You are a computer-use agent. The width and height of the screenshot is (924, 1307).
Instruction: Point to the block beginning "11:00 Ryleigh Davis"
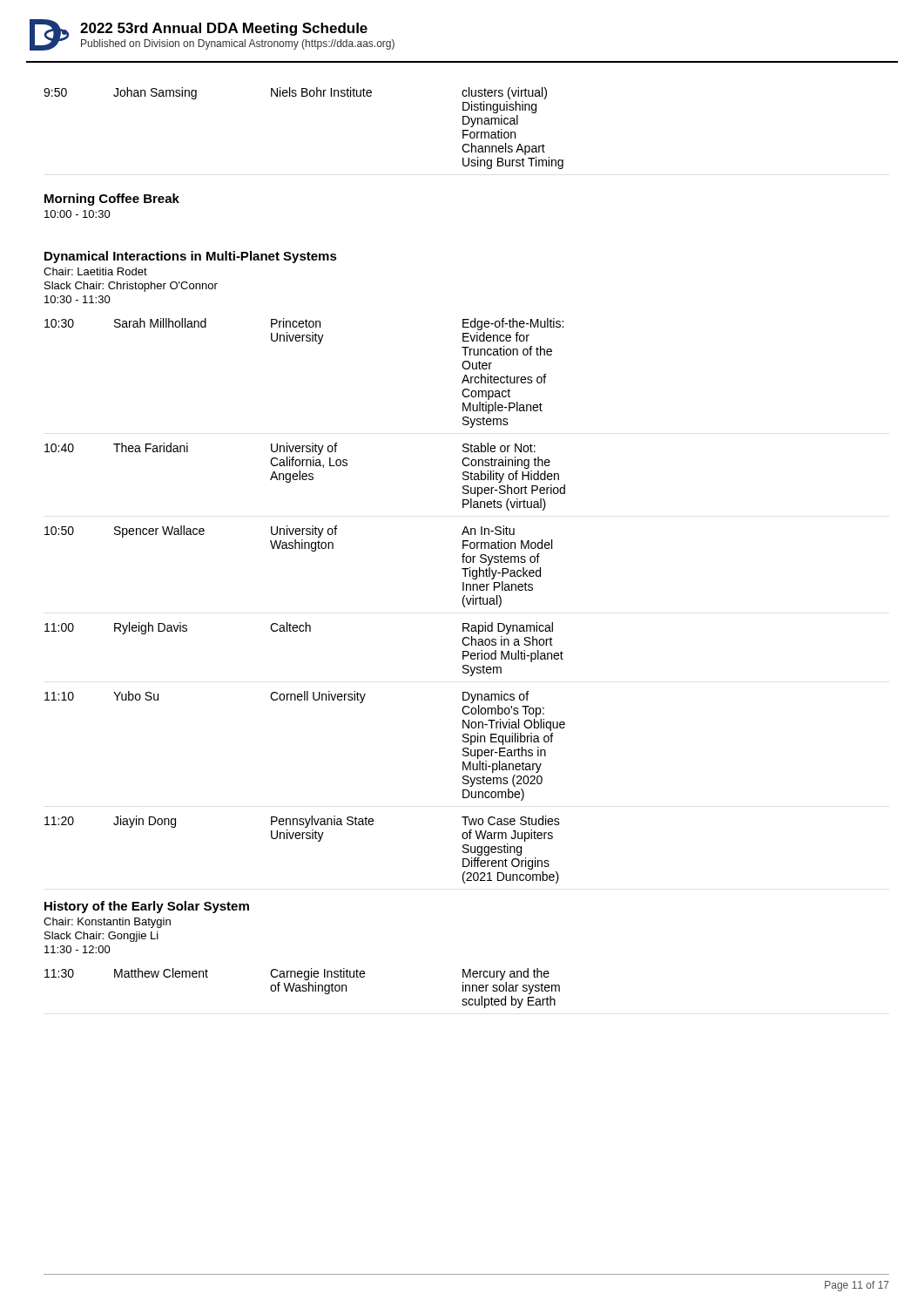coord(466,647)
